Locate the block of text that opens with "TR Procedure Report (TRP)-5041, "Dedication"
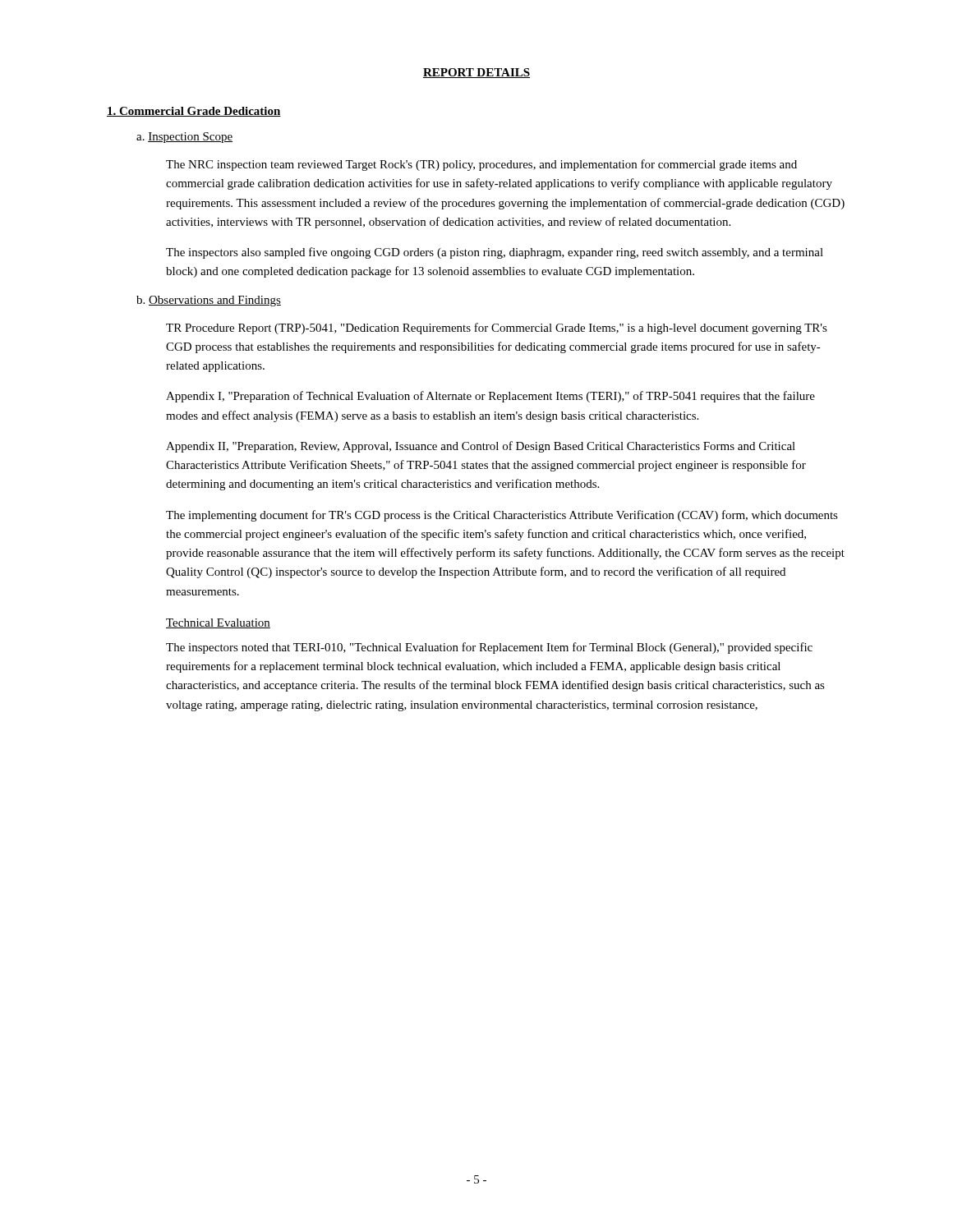The width and height of the screenshot is (953, 1232). 497,346
